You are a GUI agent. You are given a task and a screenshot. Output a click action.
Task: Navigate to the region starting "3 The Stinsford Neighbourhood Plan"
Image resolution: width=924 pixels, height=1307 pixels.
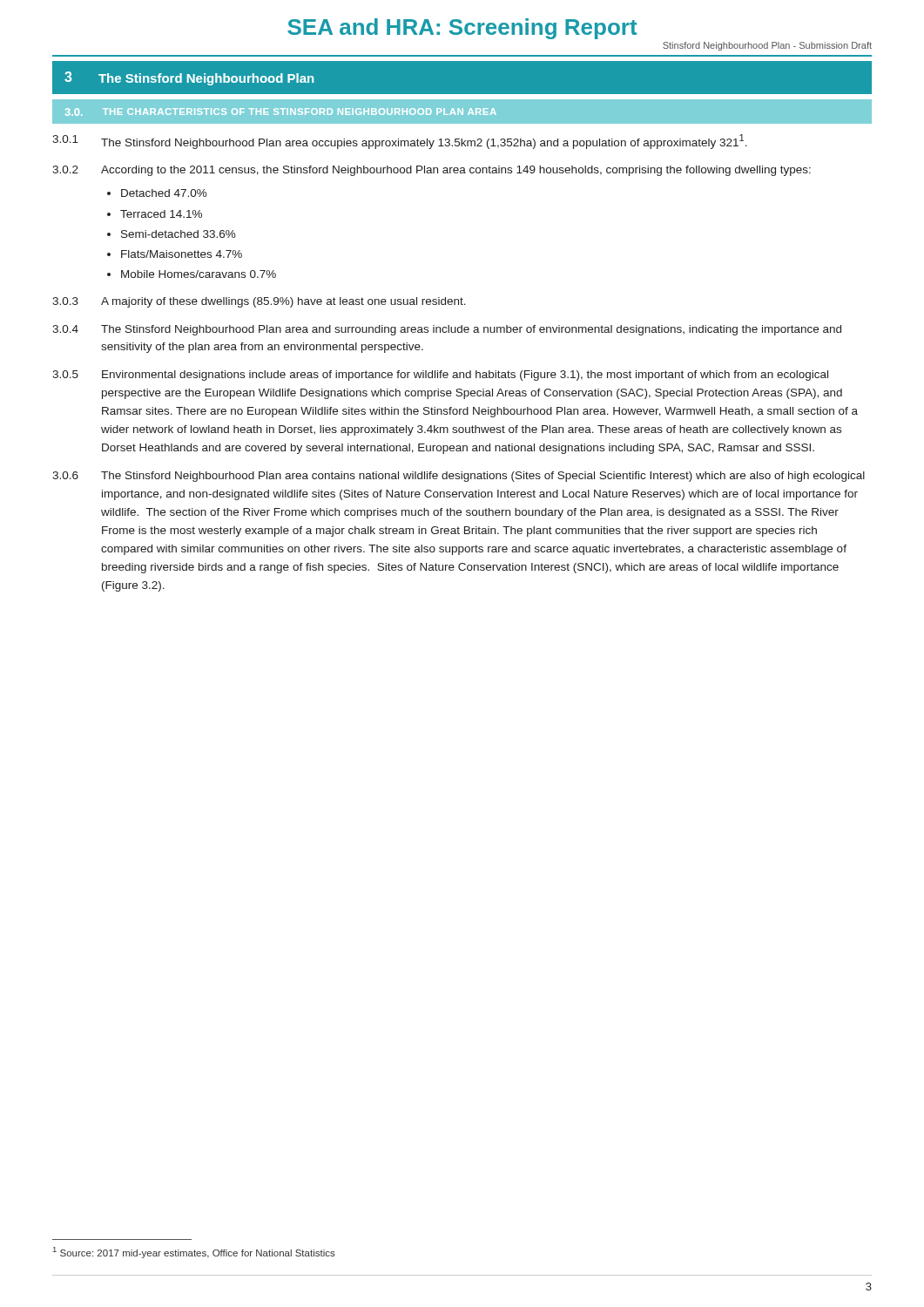pyautogui.click(x=190, y=78)
